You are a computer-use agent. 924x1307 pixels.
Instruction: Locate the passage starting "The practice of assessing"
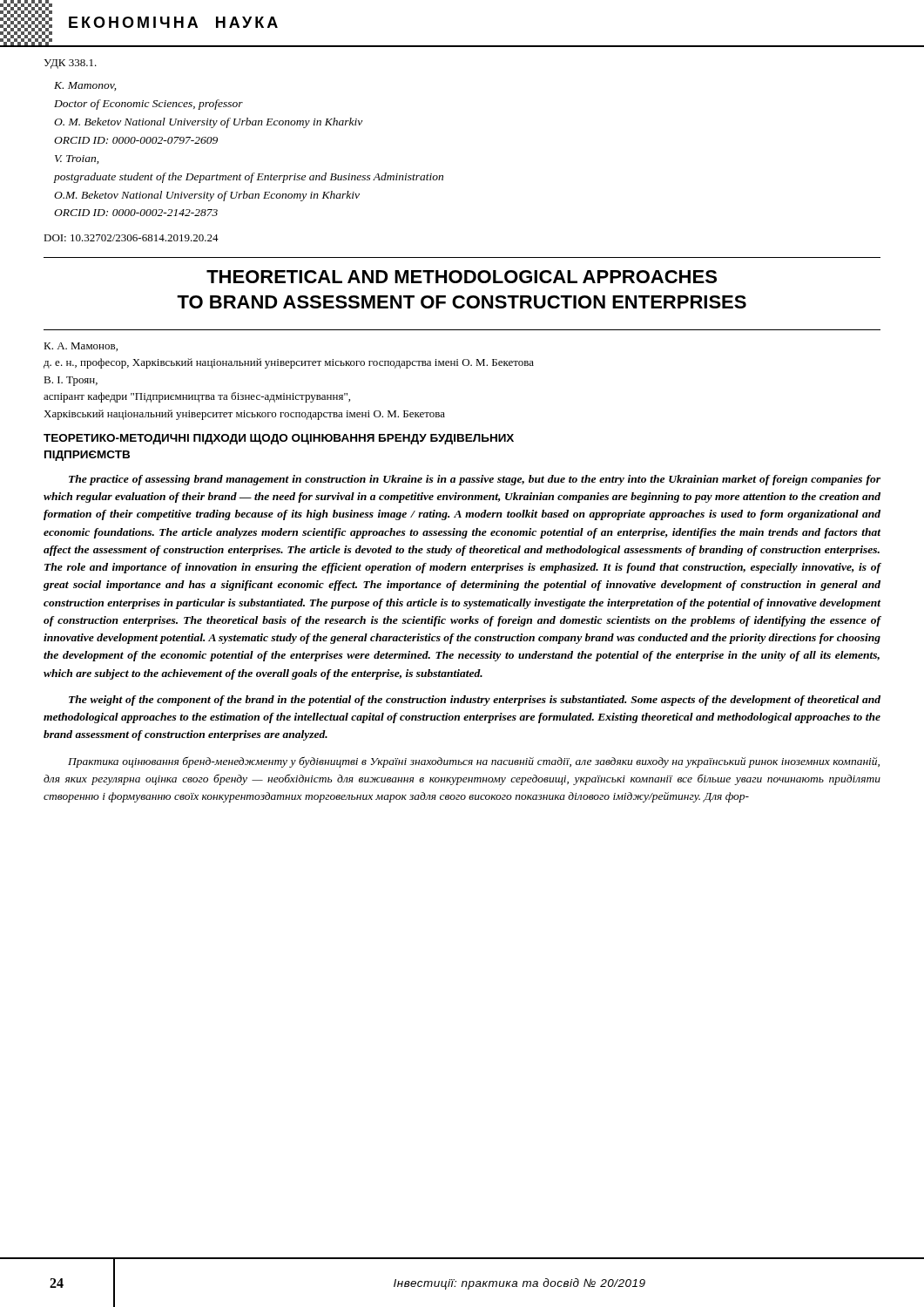click(x=462, y=576)
